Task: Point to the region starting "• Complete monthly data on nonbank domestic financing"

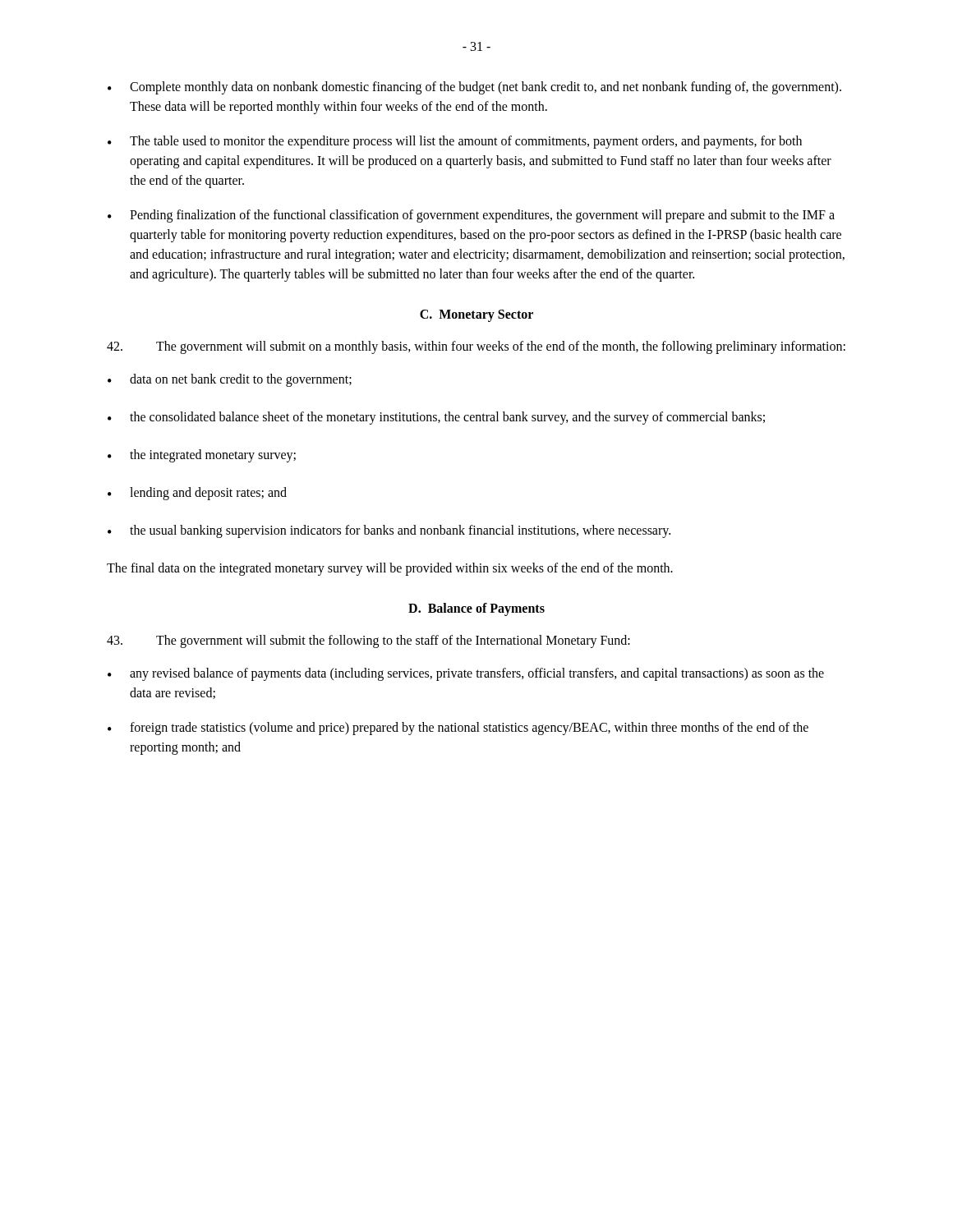Action: 476,97
